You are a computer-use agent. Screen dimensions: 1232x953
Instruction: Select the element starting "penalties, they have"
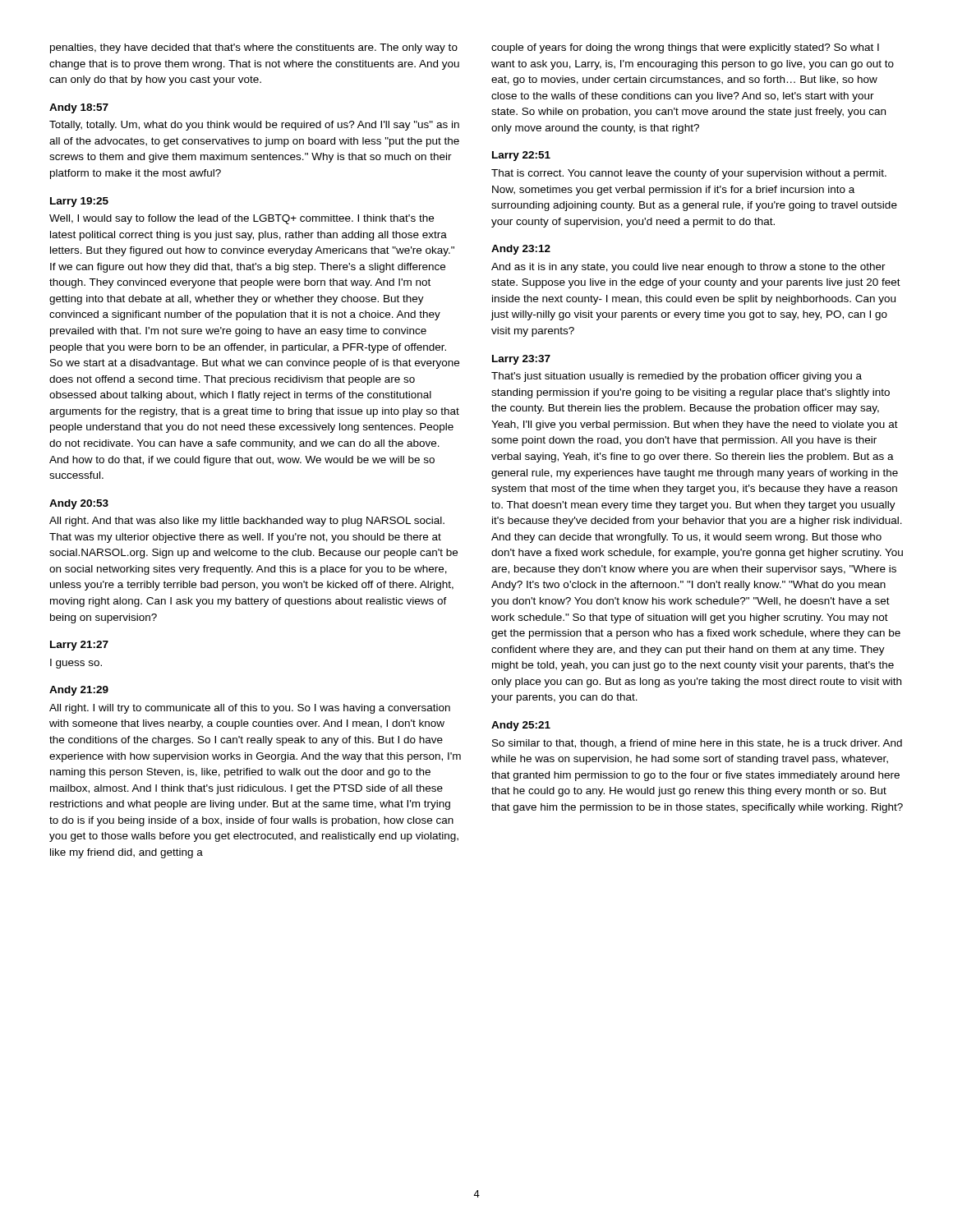pos(255,64)
